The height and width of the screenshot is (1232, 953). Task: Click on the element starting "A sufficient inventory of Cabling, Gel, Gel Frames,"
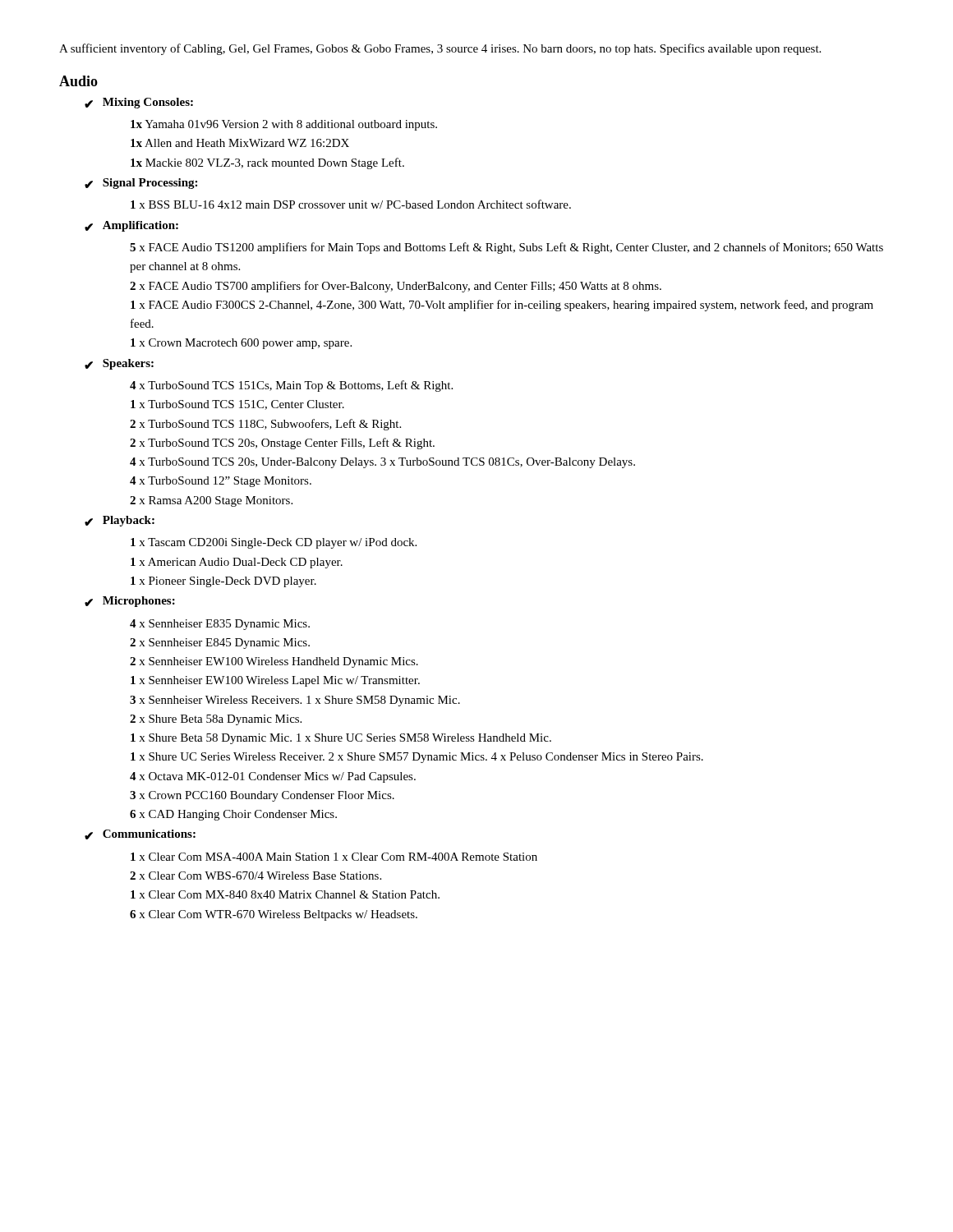pyautogui.click(x=440, y=48)
